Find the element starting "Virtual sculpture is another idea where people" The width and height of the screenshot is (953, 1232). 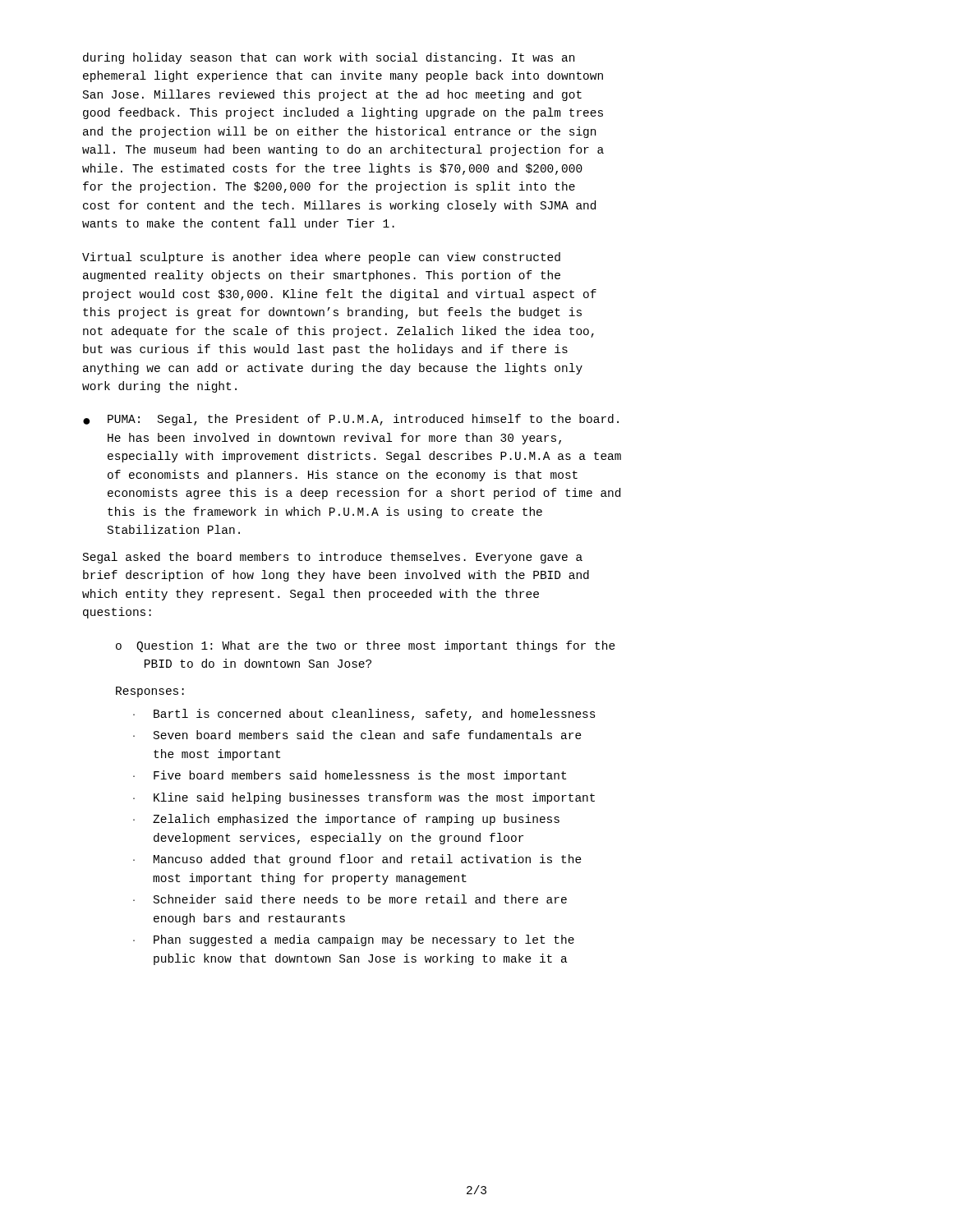(x=340, y=322)
